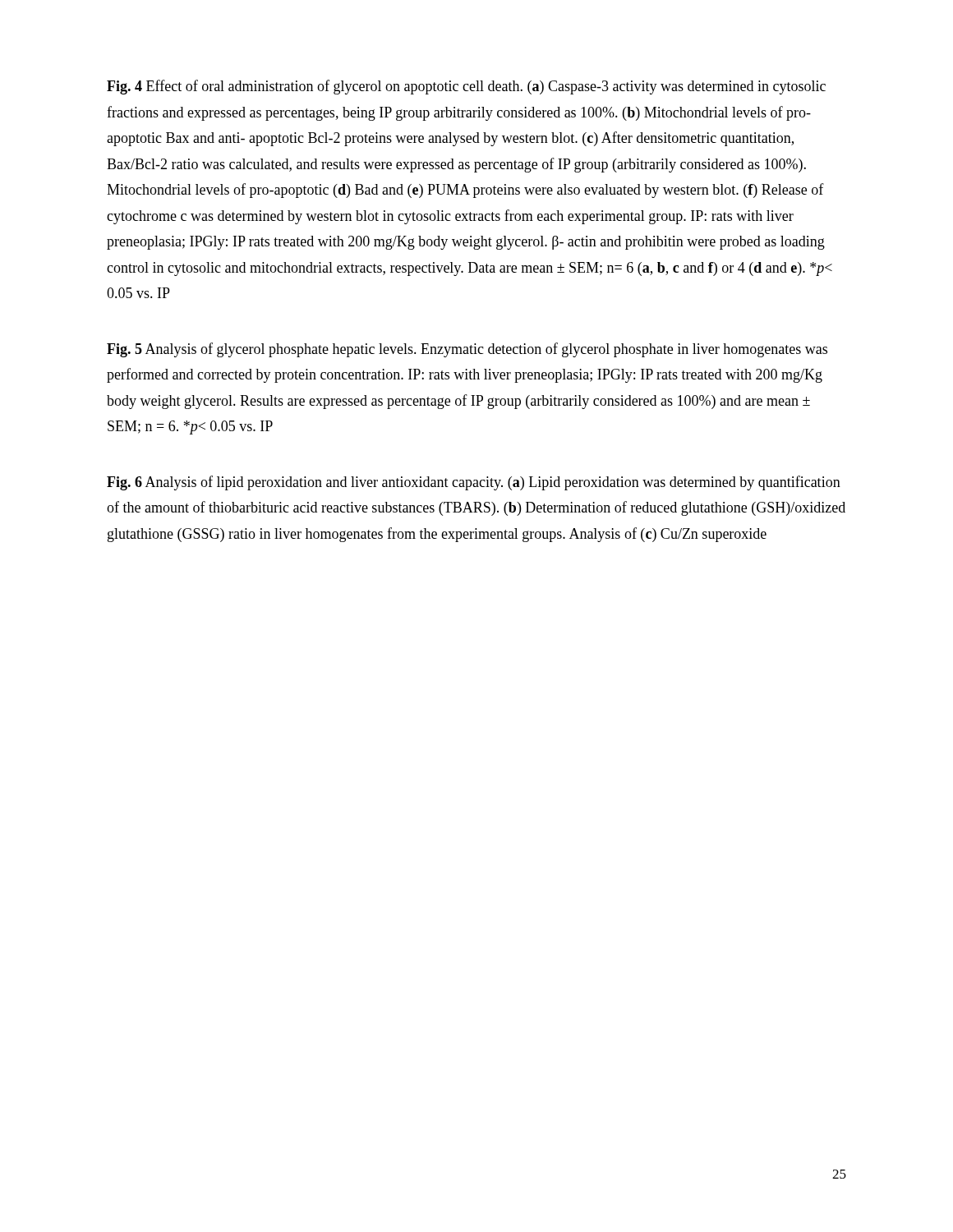Click on the text starting "Fig. 5 Analysis of"

click(x=467, y=387)
